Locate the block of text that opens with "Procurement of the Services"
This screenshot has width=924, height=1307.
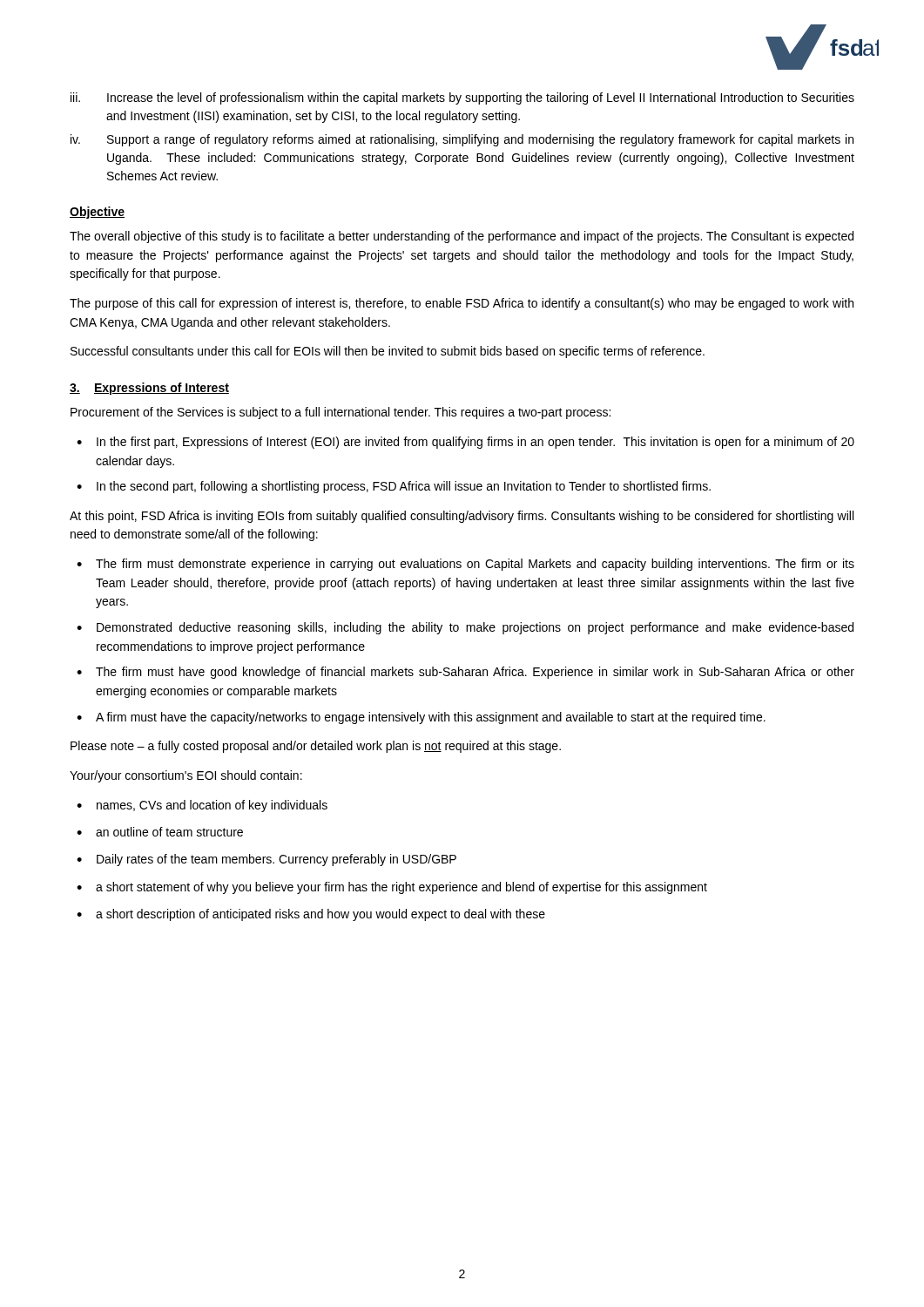[341, 412]
